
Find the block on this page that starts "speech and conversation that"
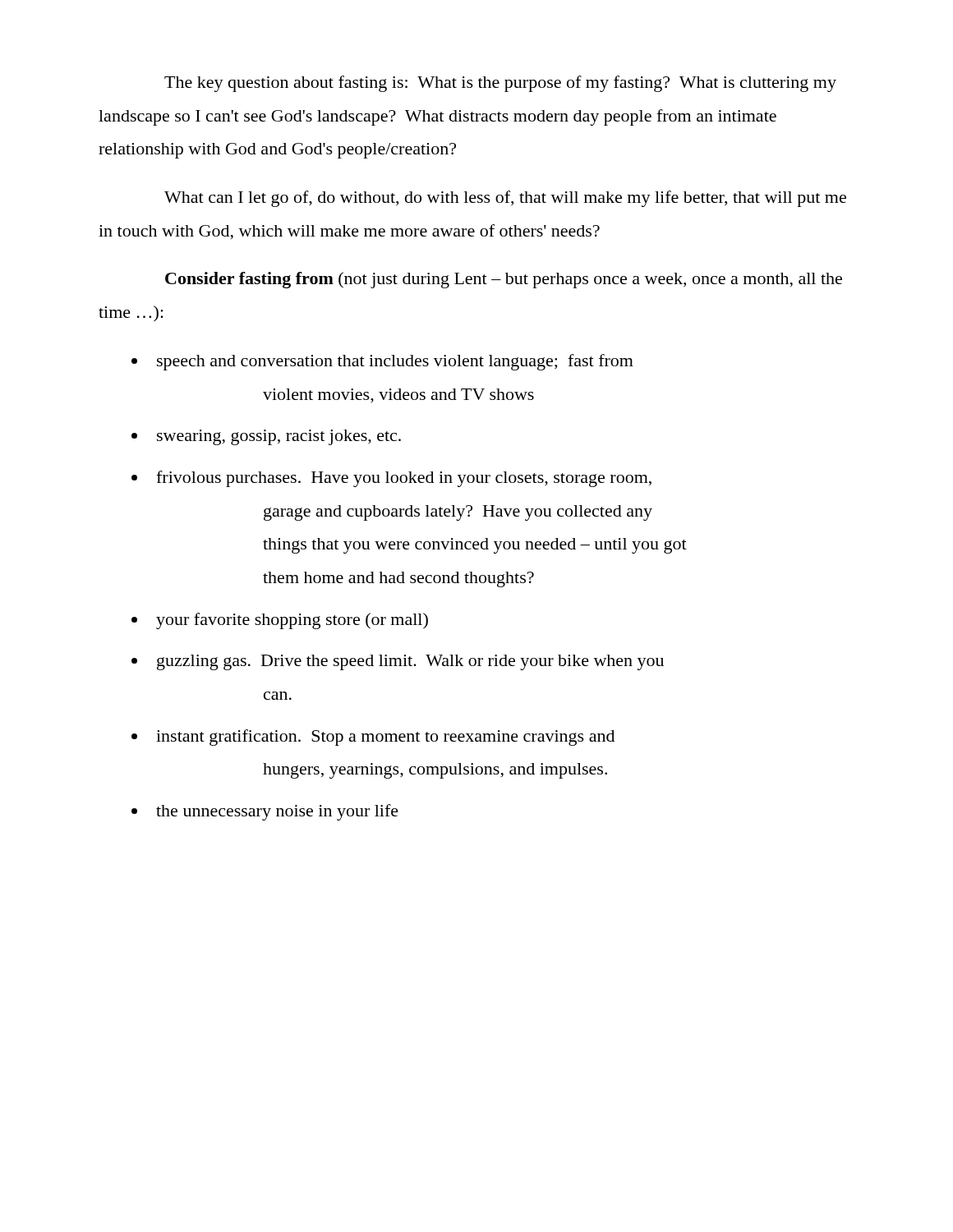coord(476,377)
